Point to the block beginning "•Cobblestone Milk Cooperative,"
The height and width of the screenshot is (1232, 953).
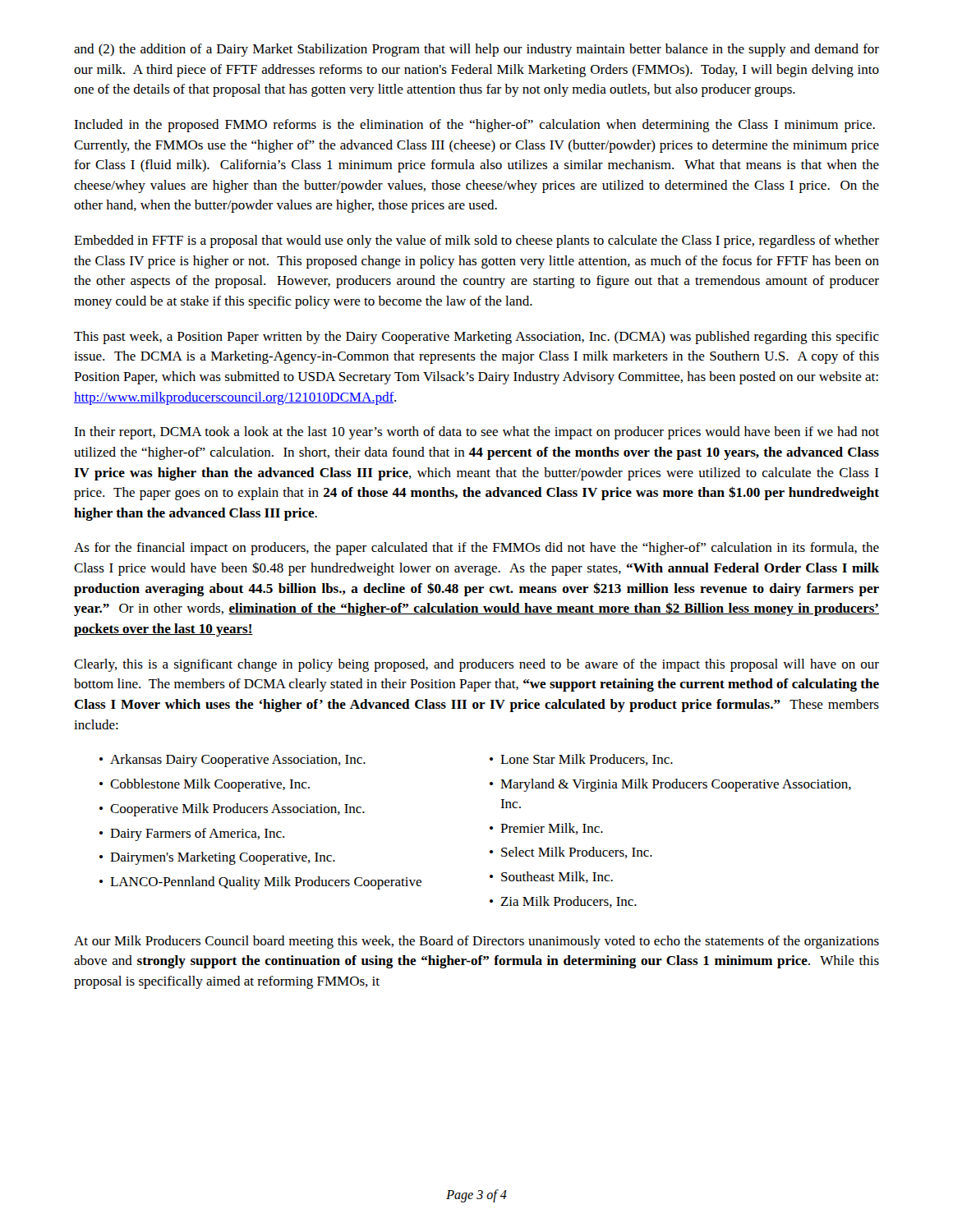[x=205, y=784]
